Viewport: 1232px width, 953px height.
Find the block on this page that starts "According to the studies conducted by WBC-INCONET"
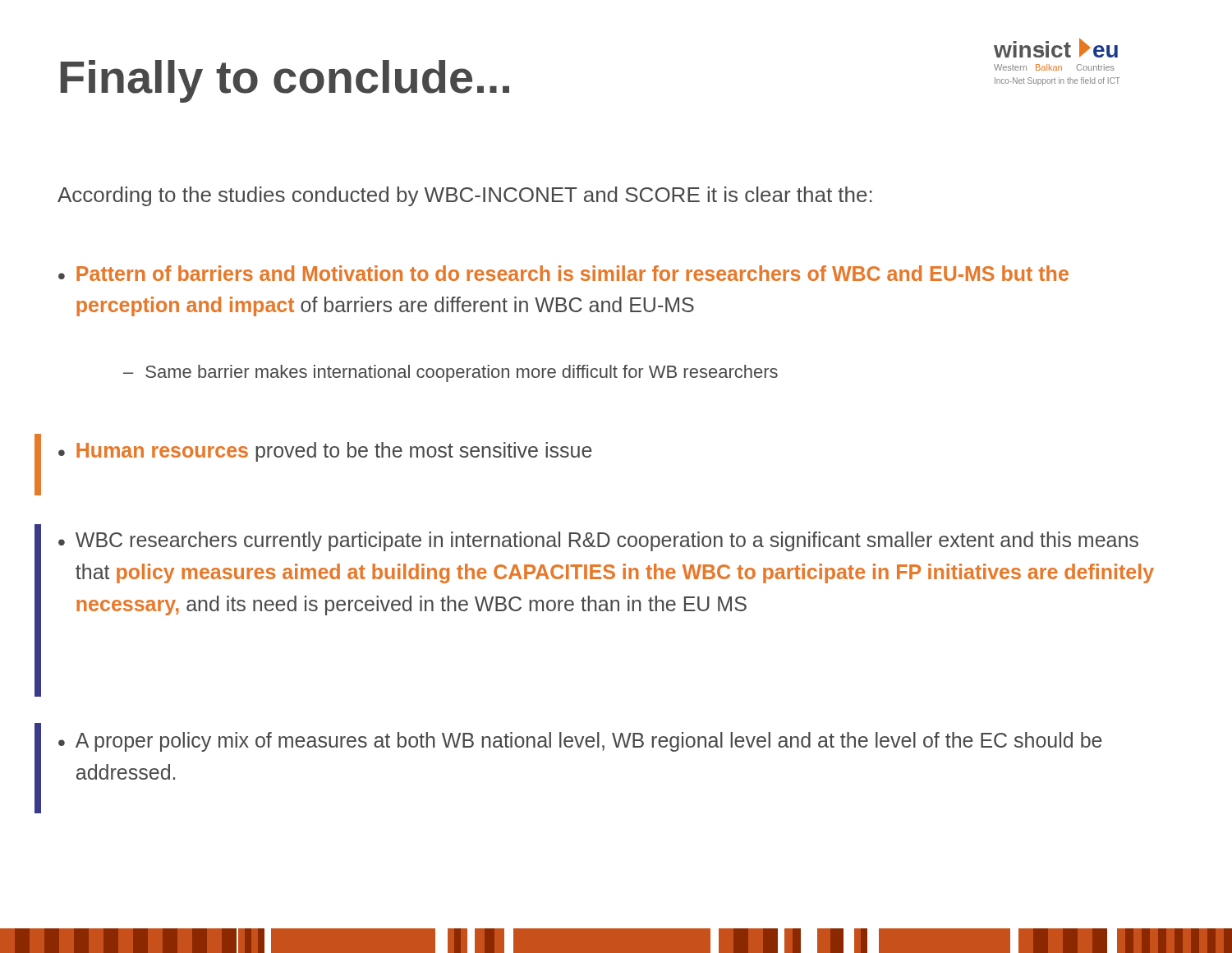point(466,195)
